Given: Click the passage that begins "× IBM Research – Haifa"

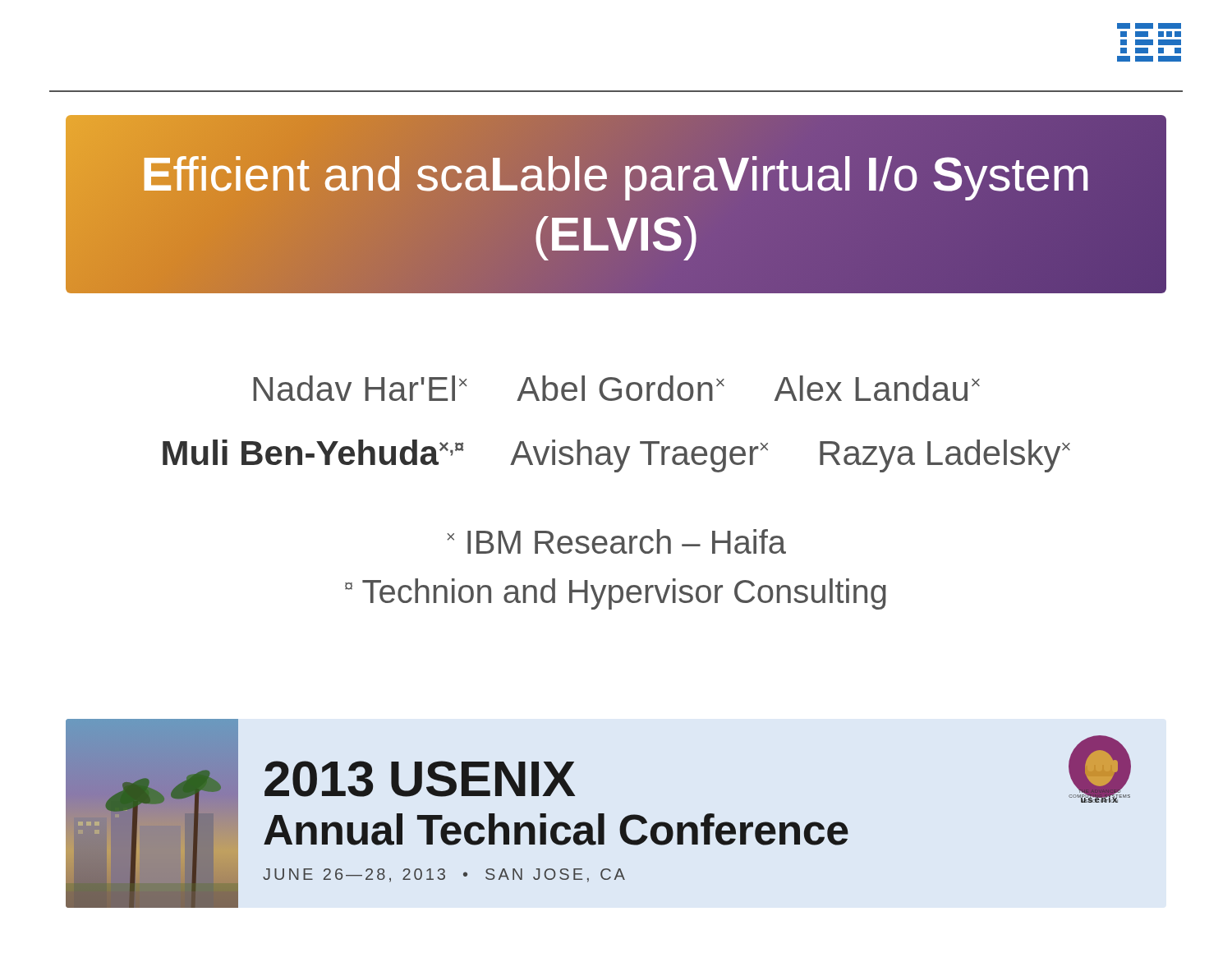Looking at the screenshot, I should 616,567.
